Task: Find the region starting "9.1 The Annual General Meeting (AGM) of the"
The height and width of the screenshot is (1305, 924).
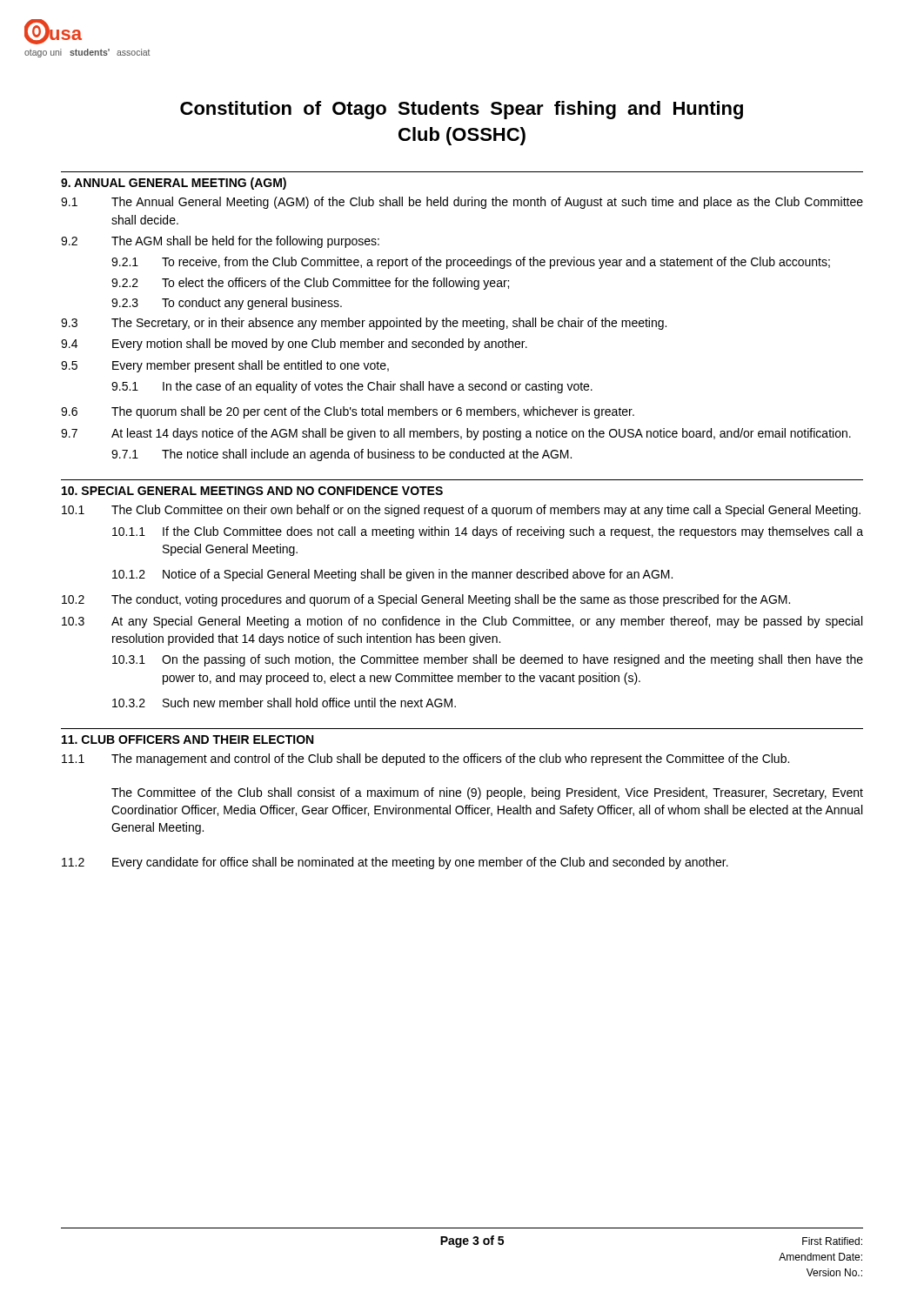Action: [x=462, y=211]
